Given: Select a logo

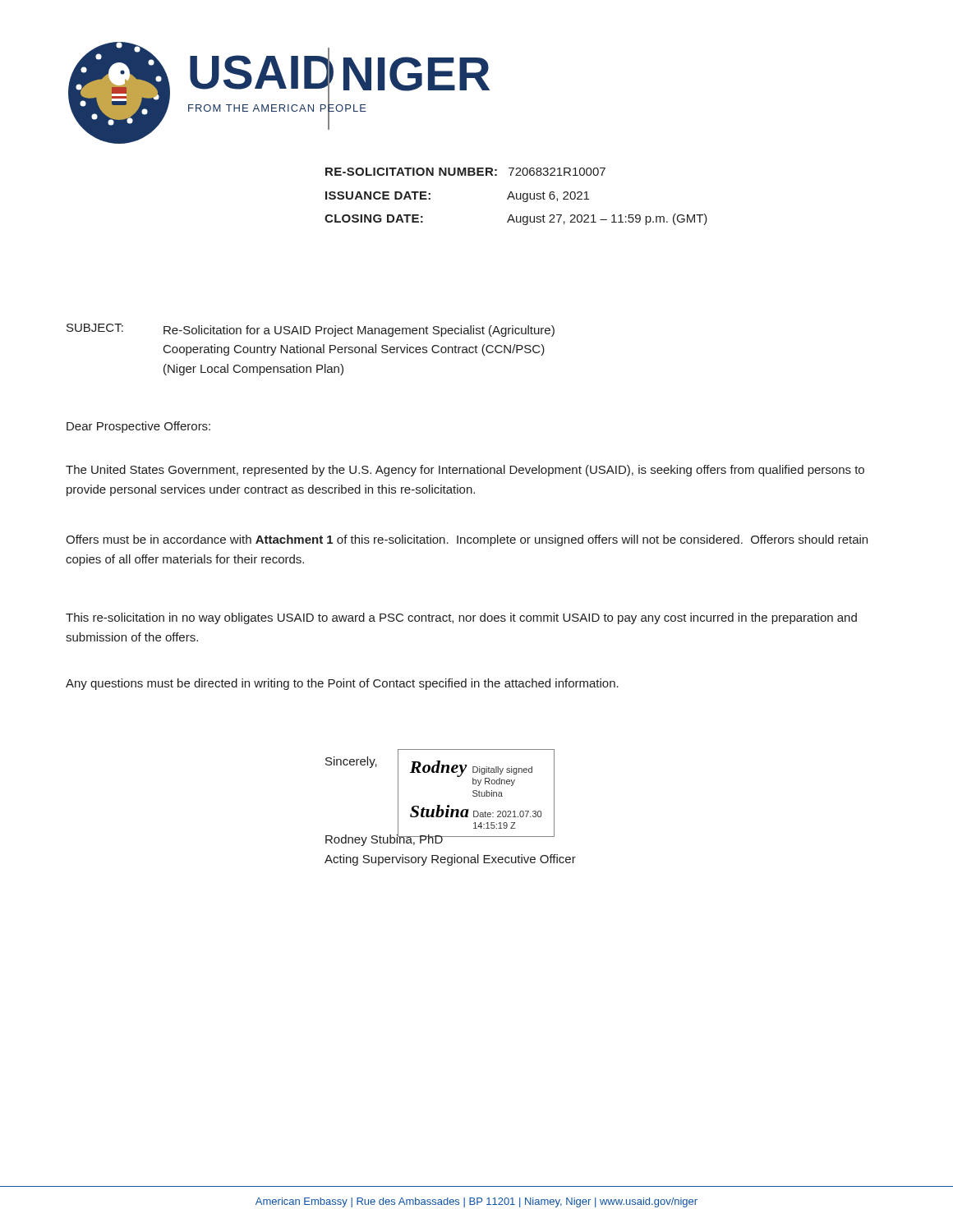Looking at the screenshot, I should (312, 94).
